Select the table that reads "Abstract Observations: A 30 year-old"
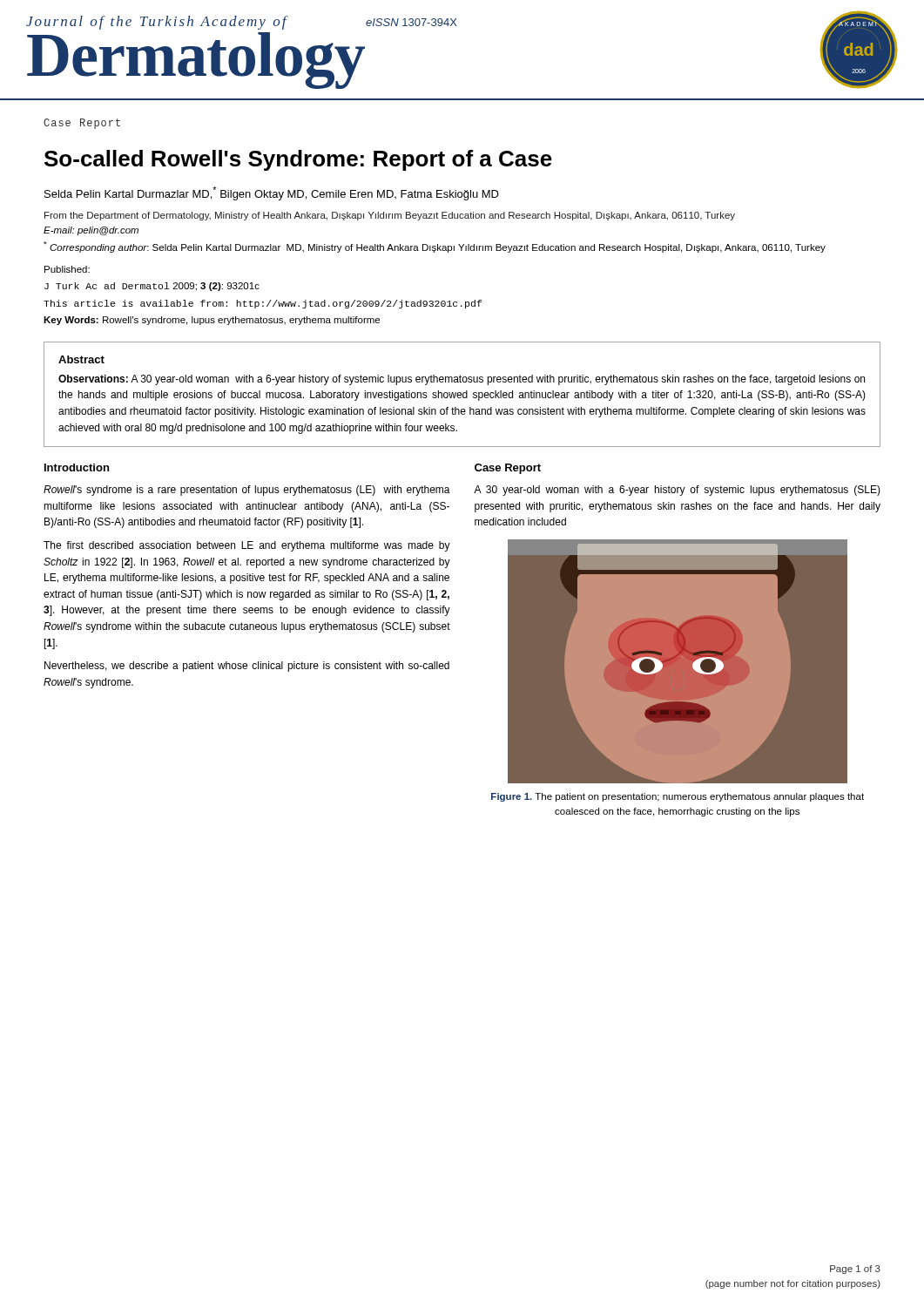 click(x=462, y=394)
